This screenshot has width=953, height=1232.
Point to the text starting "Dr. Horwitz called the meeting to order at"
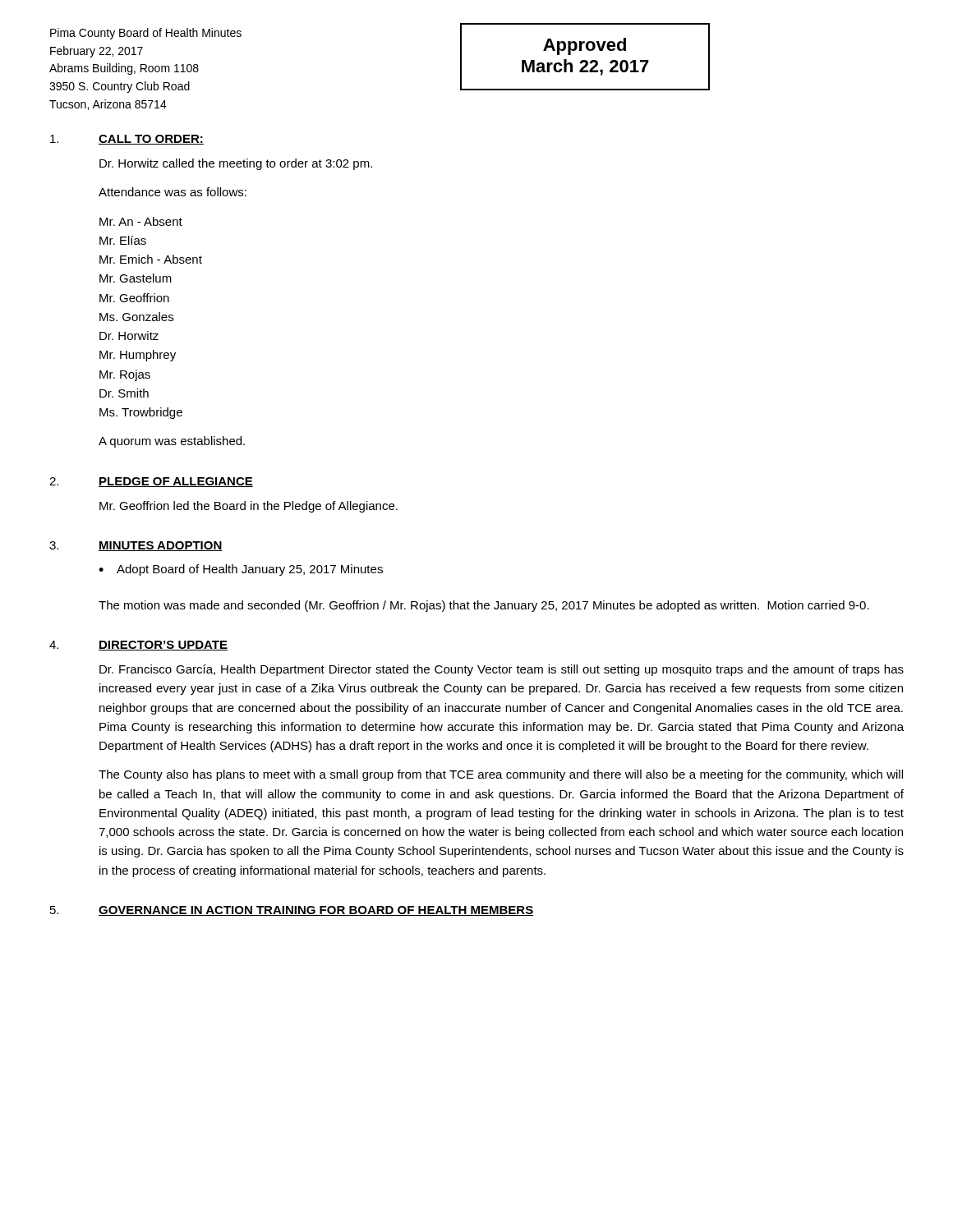tap(236, 163)
